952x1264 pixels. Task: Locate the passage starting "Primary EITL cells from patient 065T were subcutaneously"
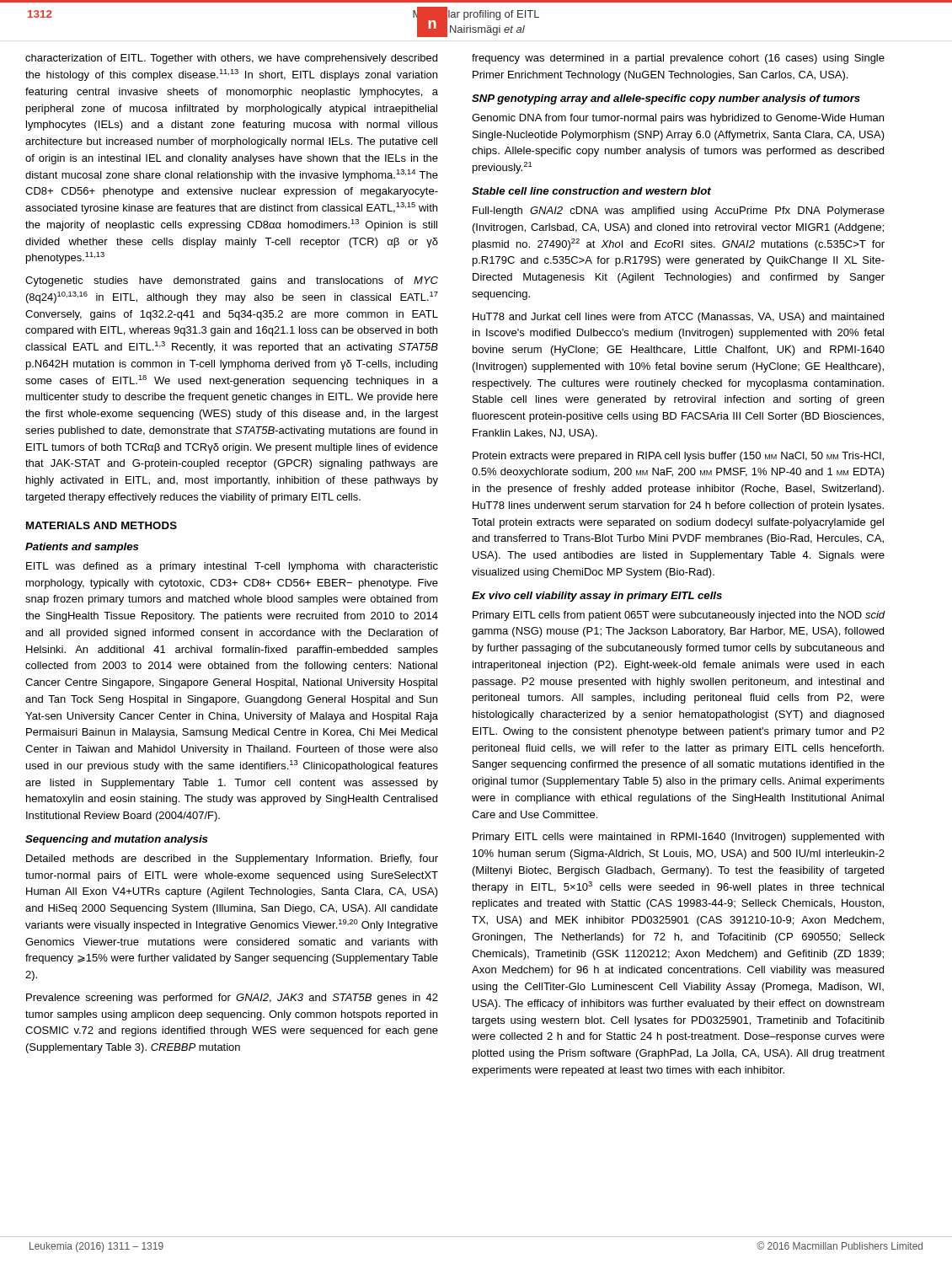point(678,842)
